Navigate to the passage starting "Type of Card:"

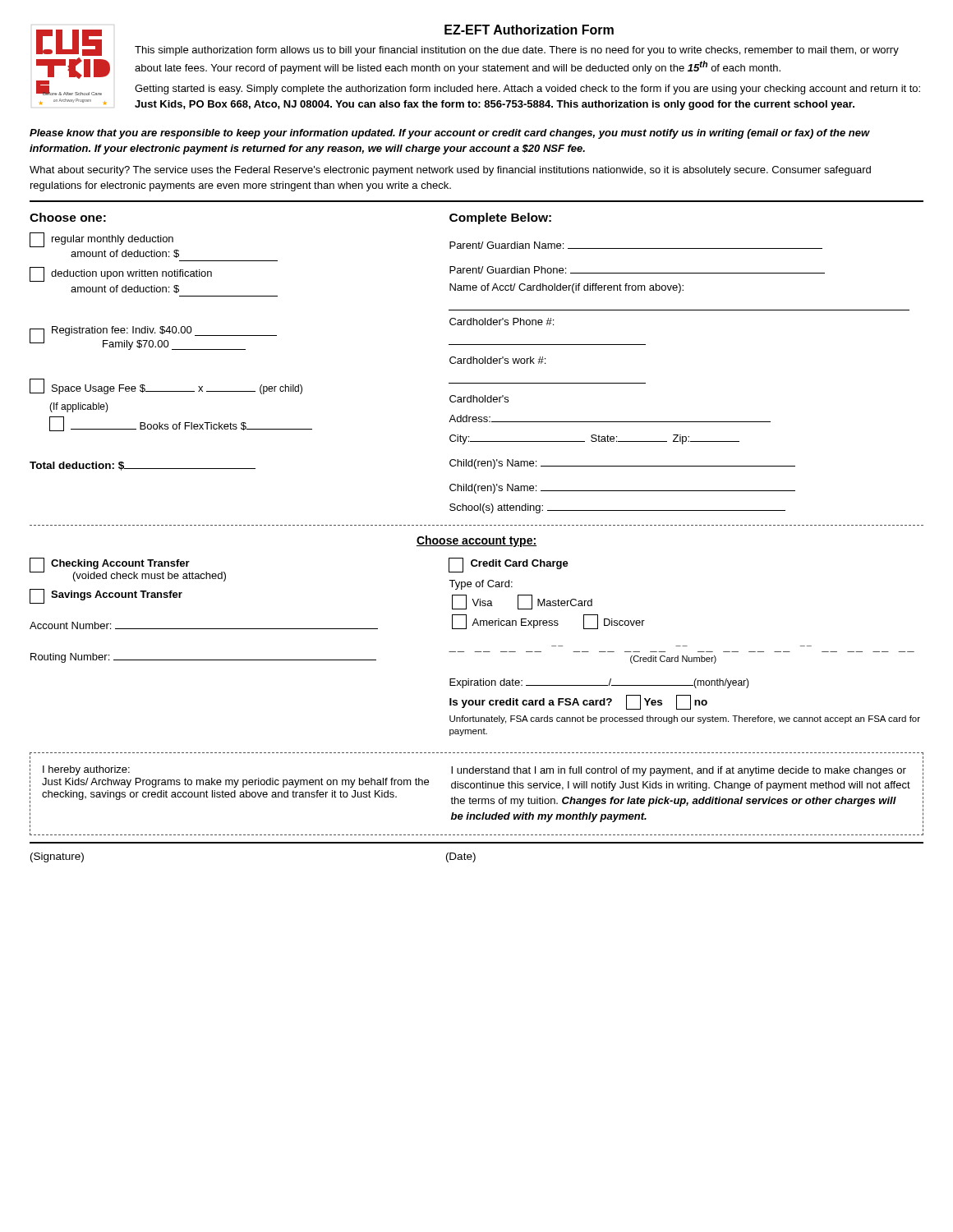[x=481, y=584]
